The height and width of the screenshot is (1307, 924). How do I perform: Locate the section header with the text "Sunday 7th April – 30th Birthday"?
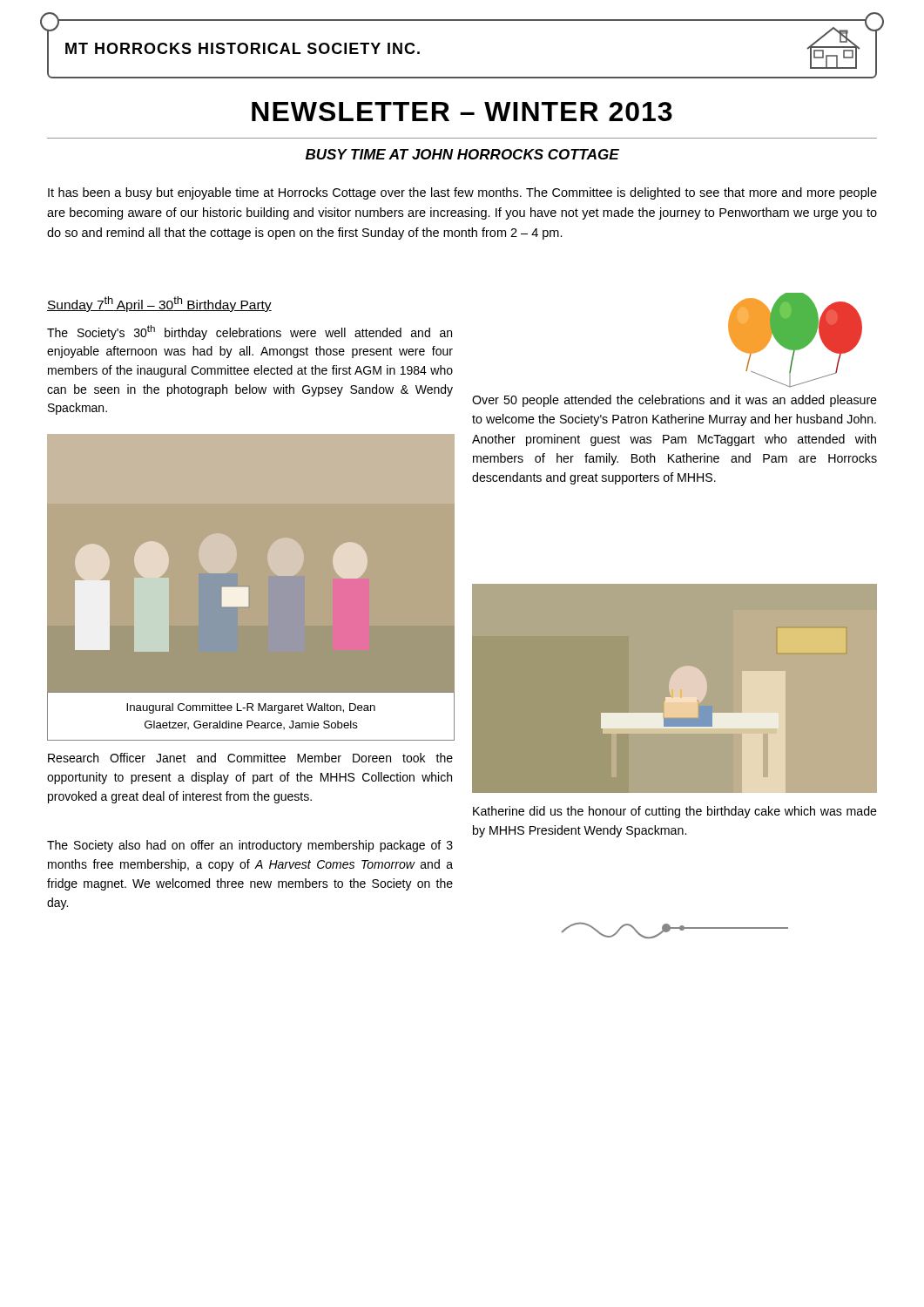pyautogui.click(x=159, y=303)
